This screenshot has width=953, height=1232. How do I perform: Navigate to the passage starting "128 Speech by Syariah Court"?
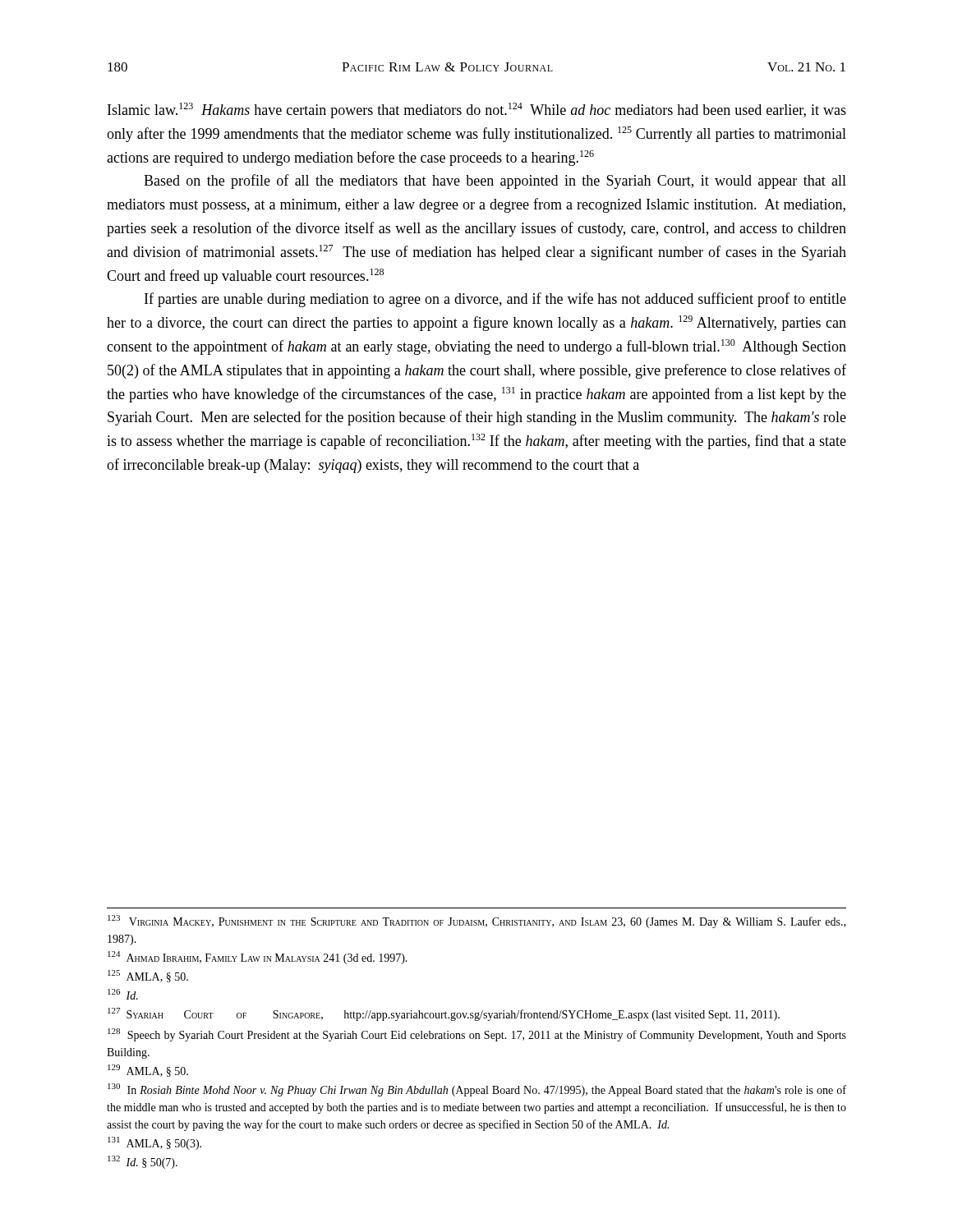point(476,1043)
